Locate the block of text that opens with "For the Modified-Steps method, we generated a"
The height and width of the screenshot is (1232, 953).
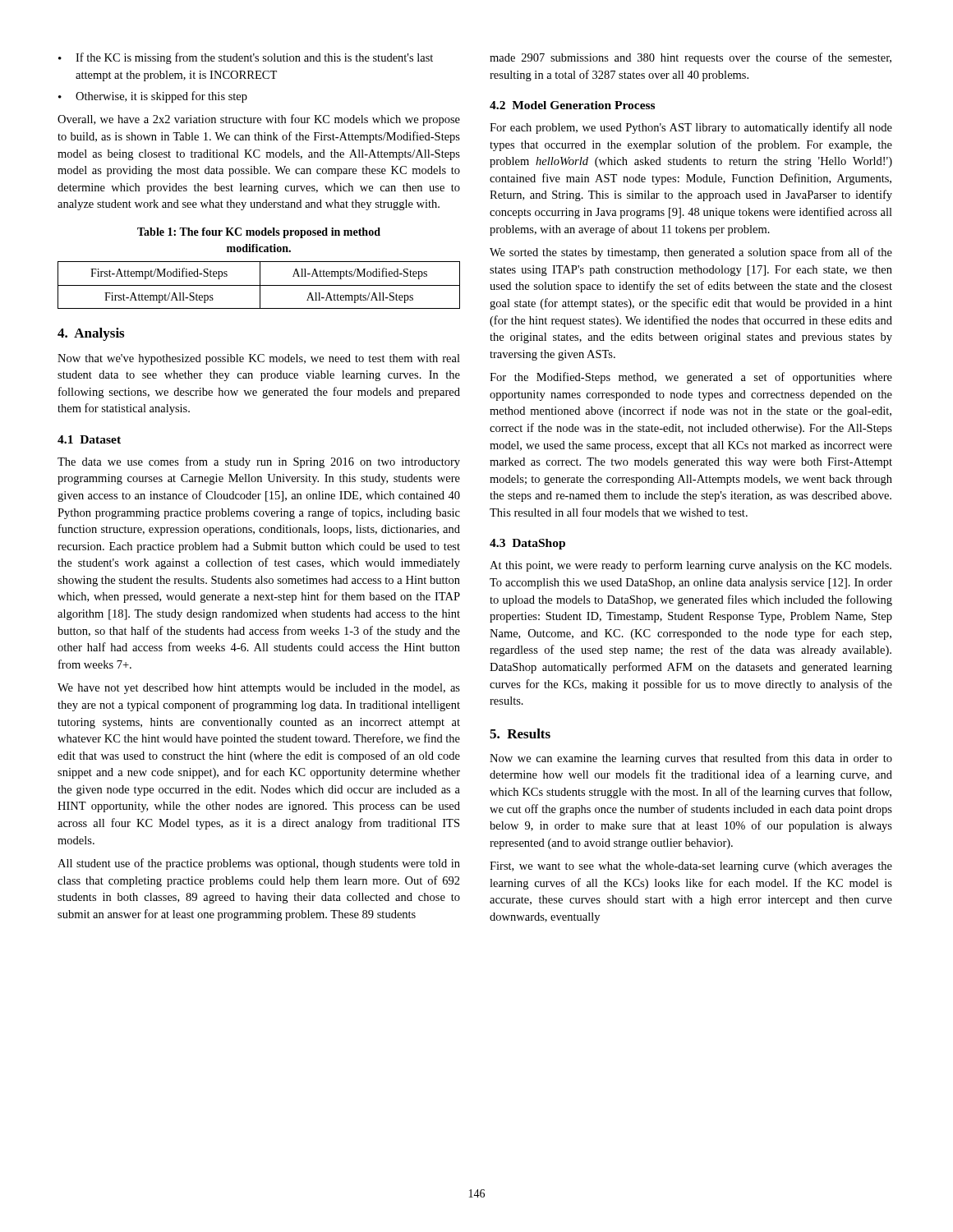coord(691,445)
